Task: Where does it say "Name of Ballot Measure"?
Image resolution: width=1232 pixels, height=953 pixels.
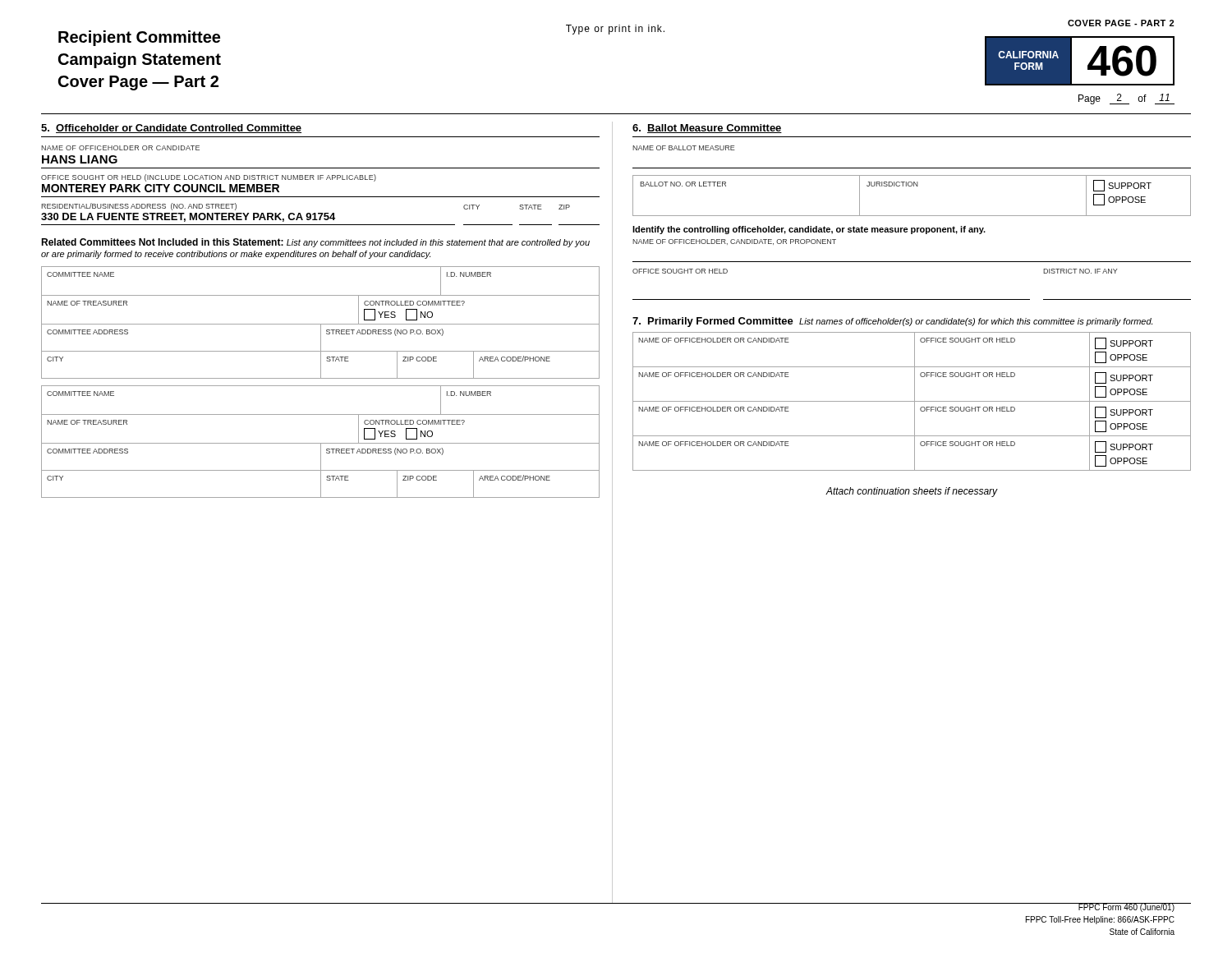Action: pyautogui.click(x=912, y=156)
